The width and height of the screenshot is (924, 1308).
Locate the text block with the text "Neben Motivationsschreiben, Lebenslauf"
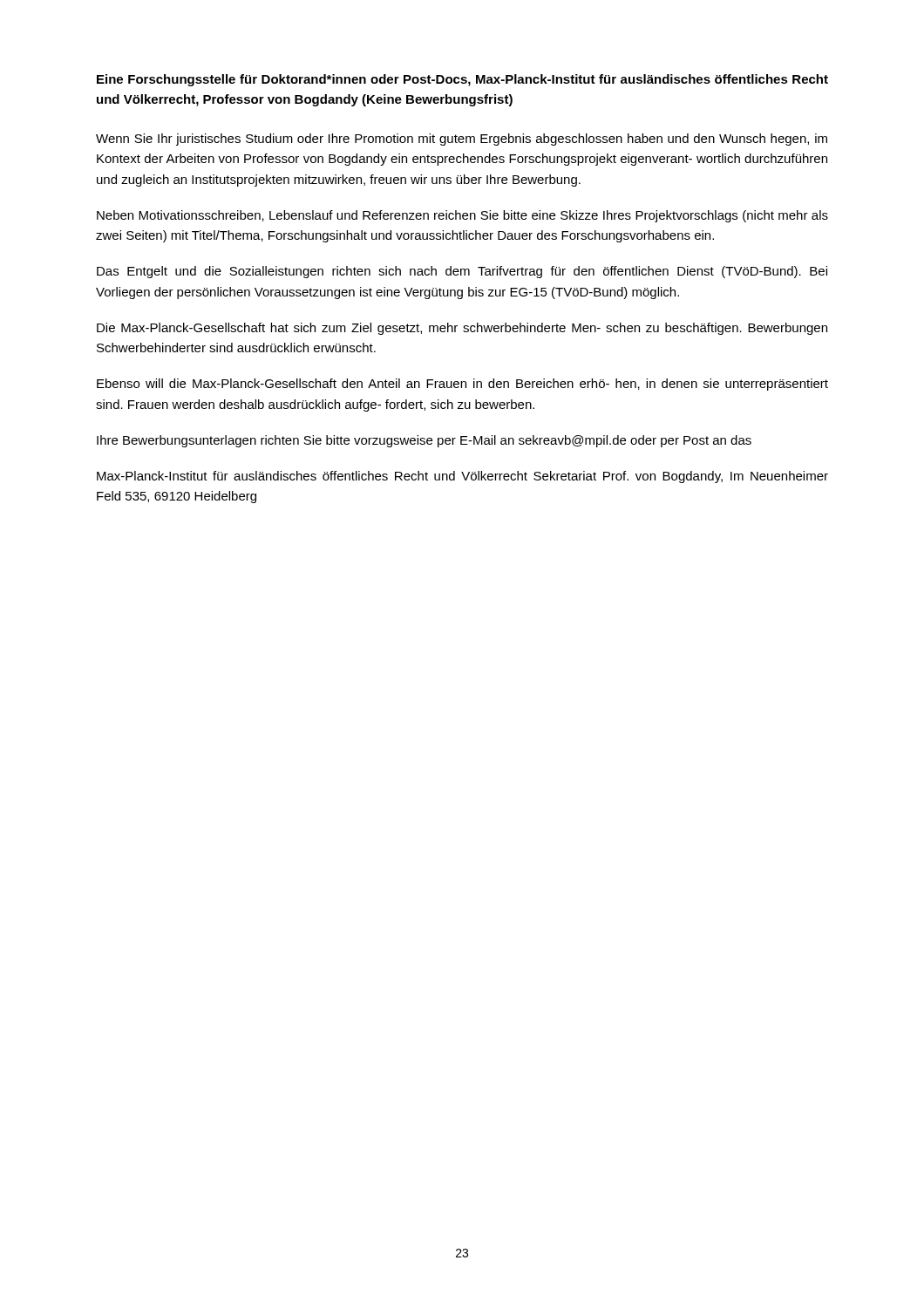point(462,225)
